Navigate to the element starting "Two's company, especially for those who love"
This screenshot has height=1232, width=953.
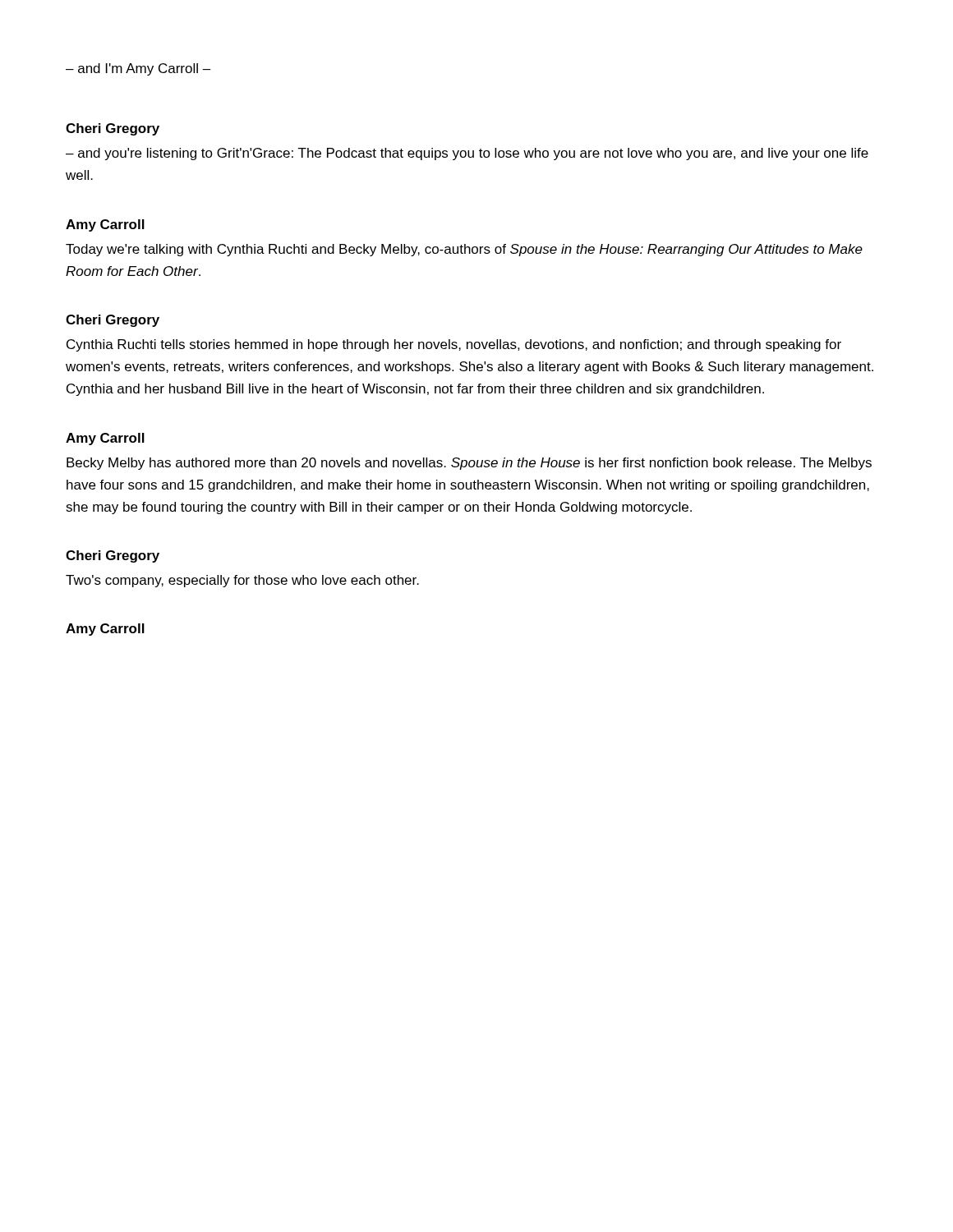[x=242, y=581]
